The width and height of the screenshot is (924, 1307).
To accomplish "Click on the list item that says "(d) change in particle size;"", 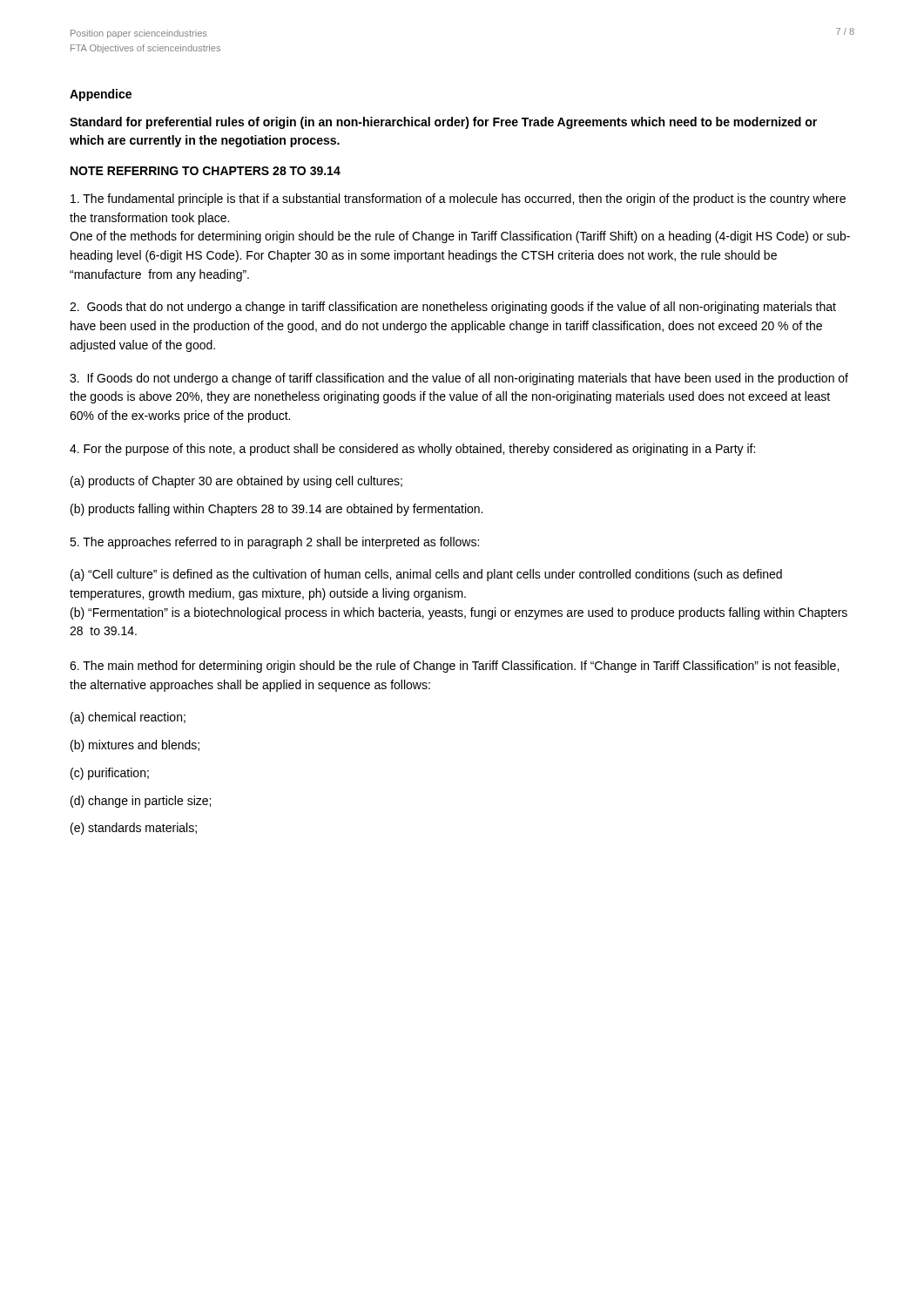I will [141, 800].
